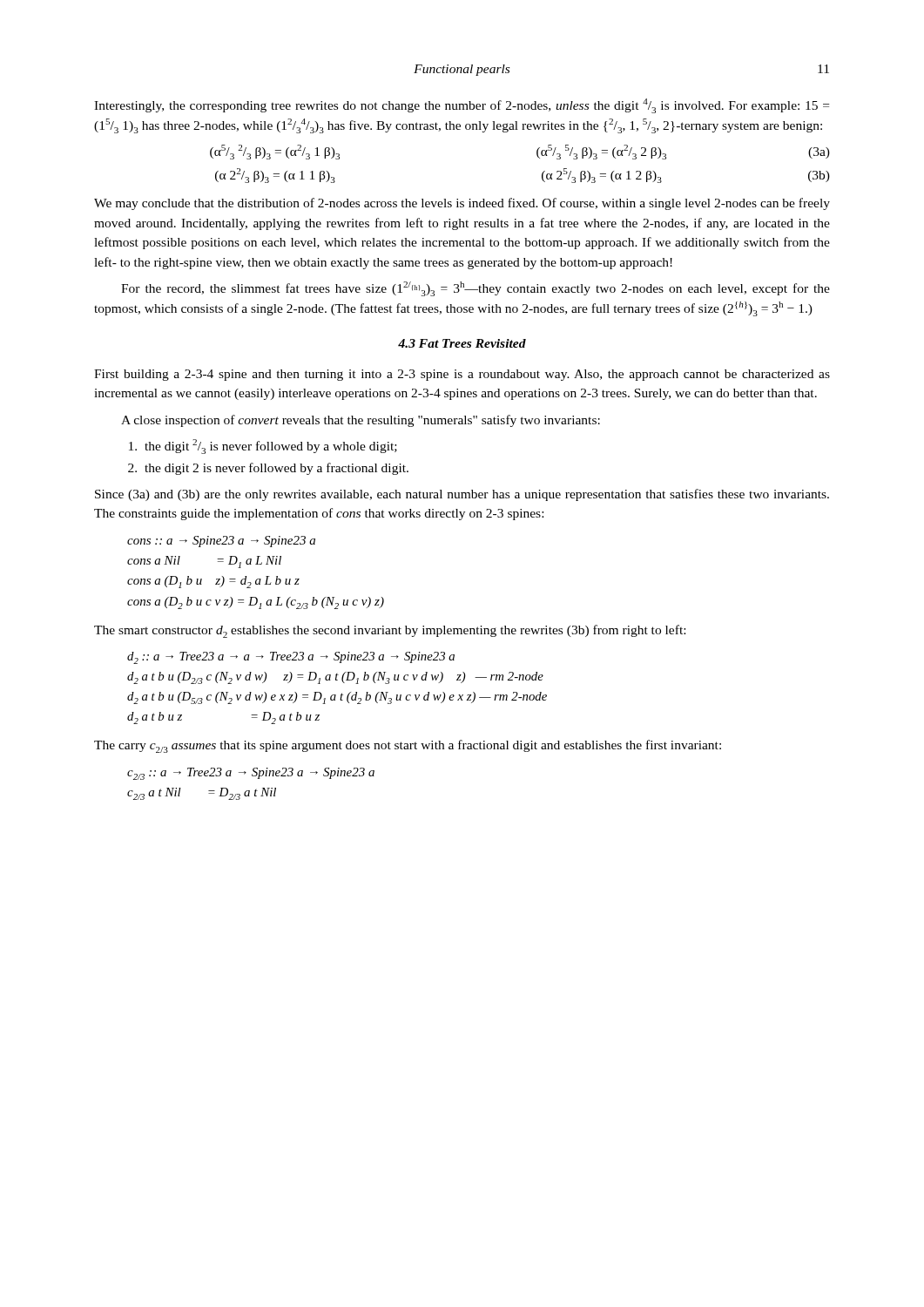Click on the text block containing "c2/3 :: a"
The width and height of the screenshot is (924, 1307).
click(251, 774)
